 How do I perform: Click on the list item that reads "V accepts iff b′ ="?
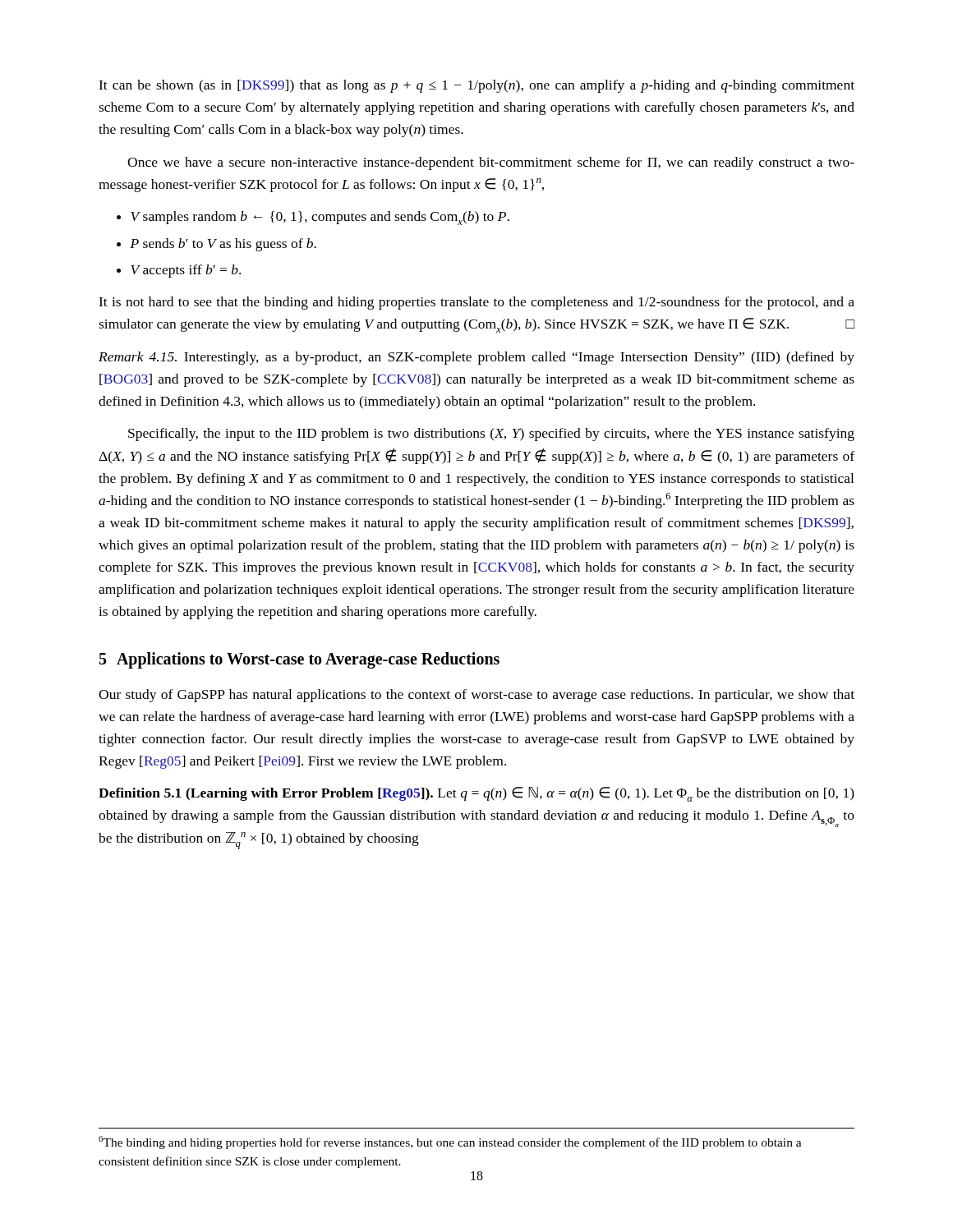point(186,269)
